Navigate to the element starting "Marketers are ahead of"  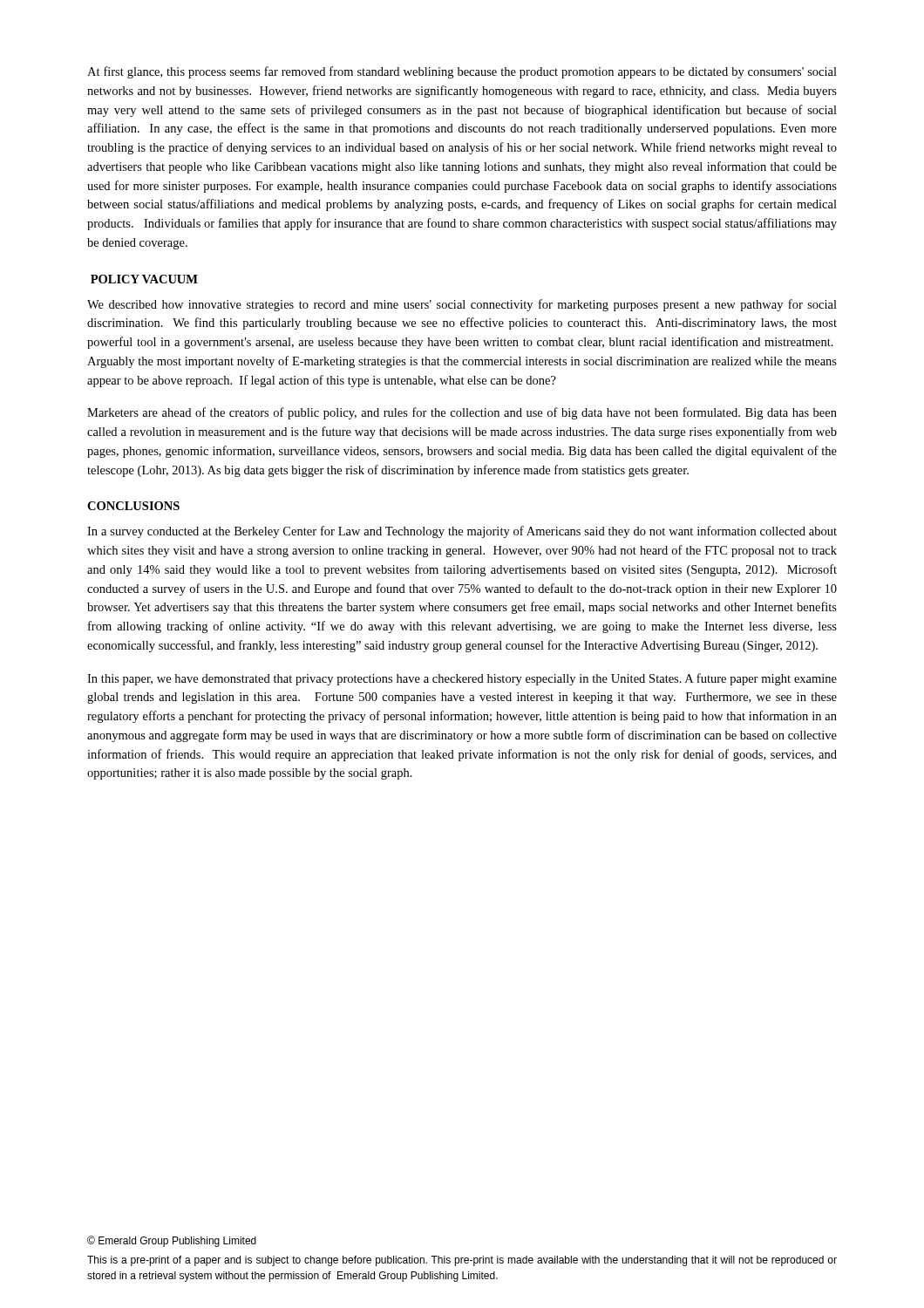[462, 441]
